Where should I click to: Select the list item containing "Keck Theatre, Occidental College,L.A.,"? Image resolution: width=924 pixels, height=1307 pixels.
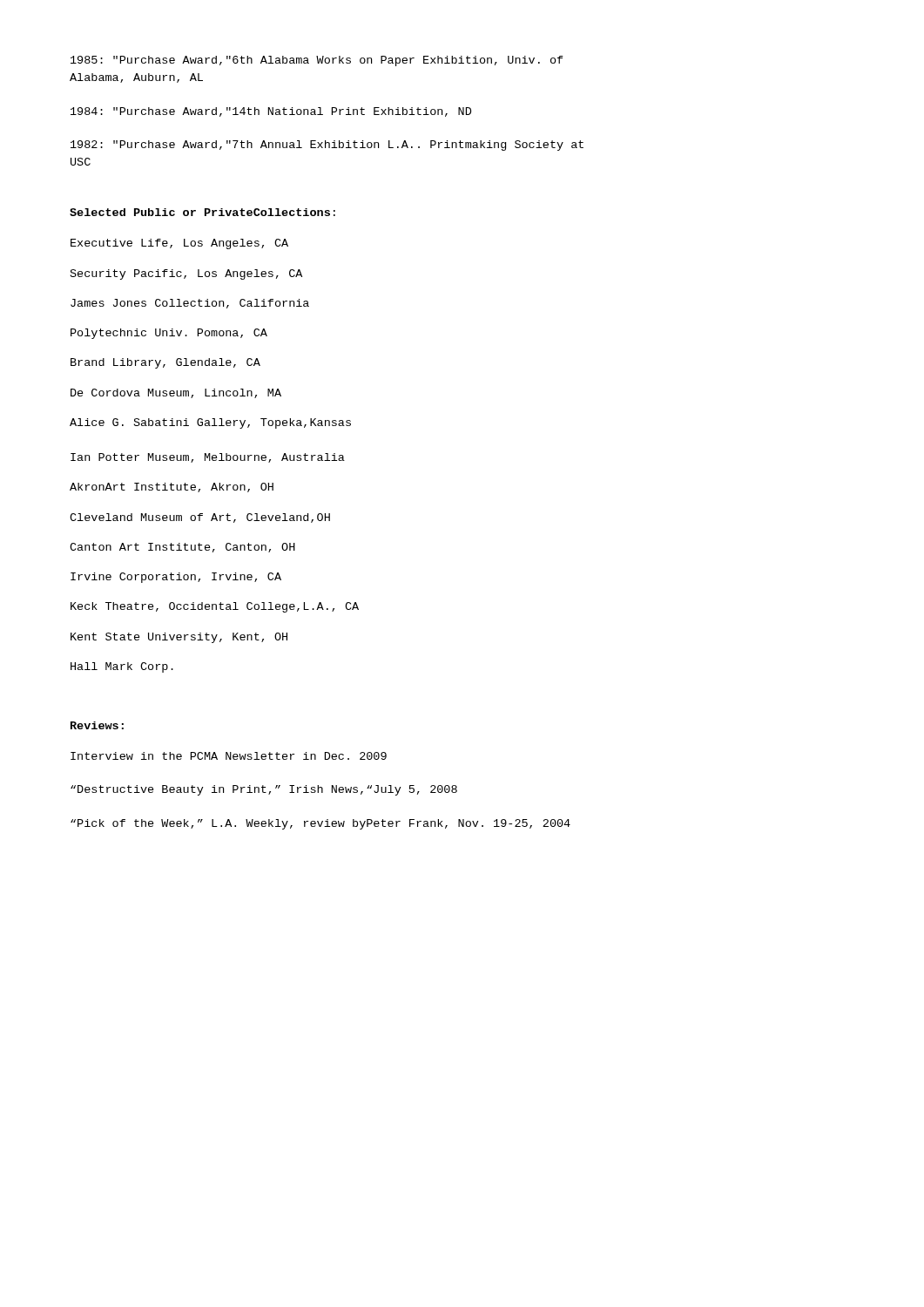point(214,607)
